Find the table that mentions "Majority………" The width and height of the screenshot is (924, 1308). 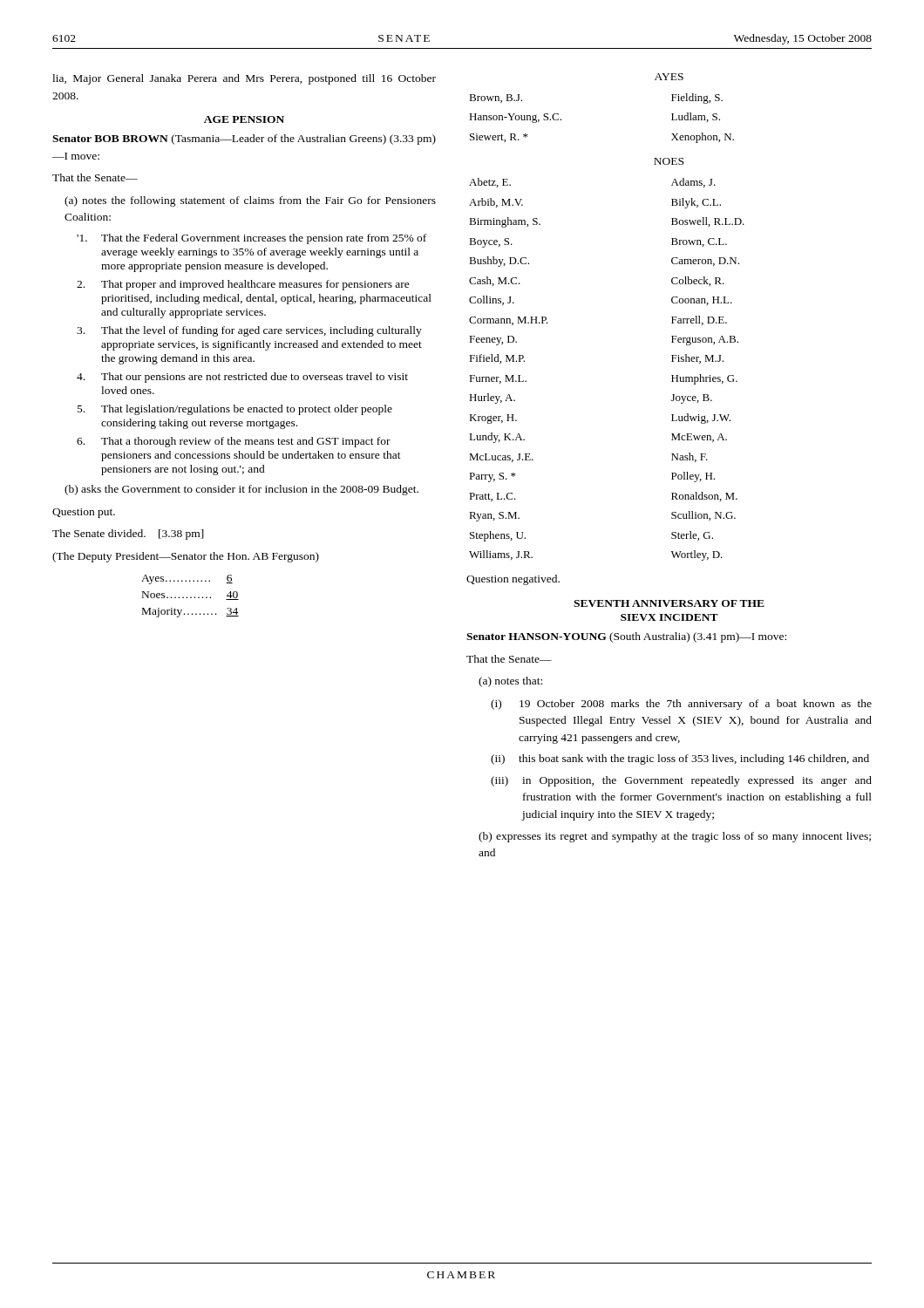tap(288, 595)
